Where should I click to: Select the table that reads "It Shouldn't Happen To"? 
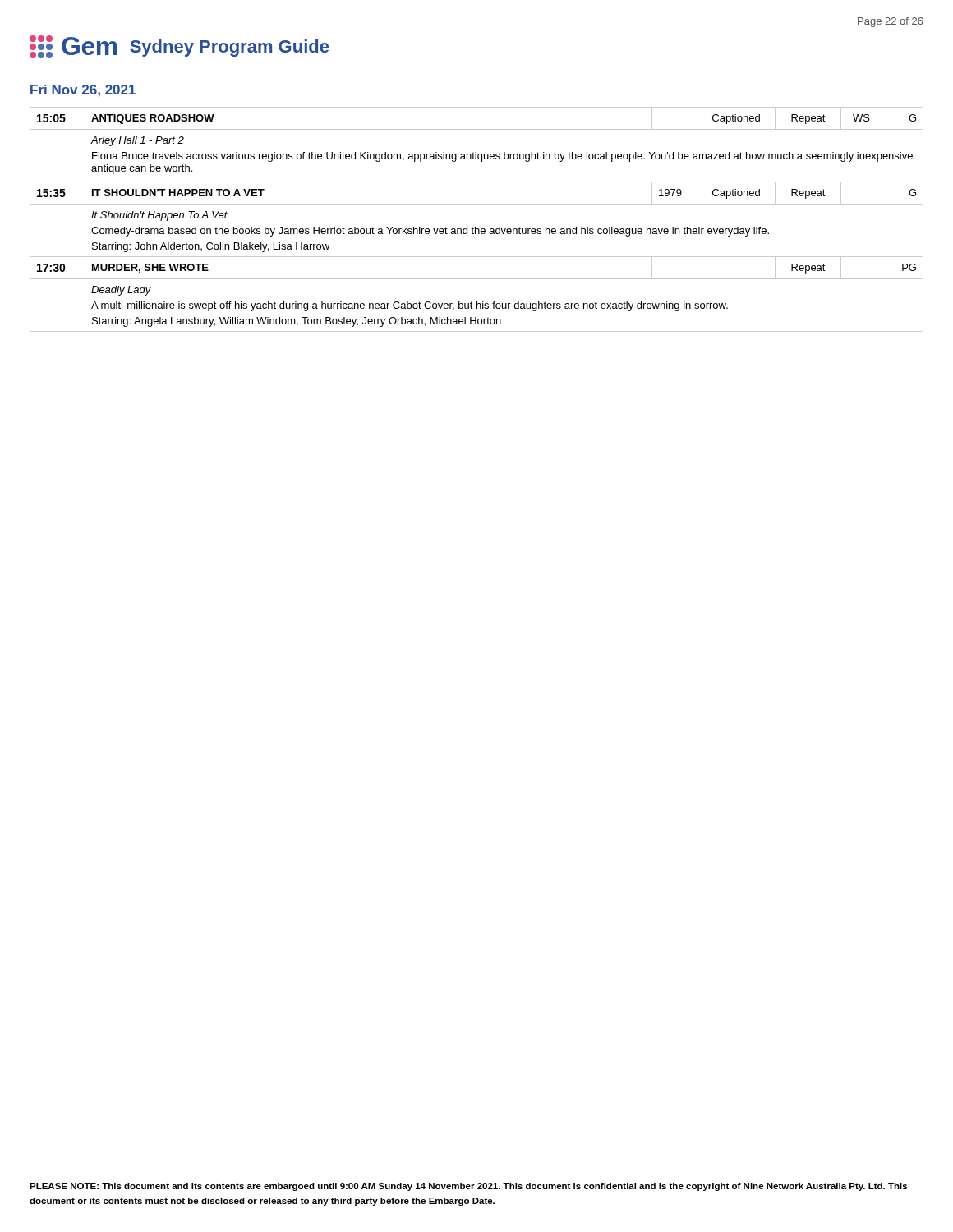[476, 219]
